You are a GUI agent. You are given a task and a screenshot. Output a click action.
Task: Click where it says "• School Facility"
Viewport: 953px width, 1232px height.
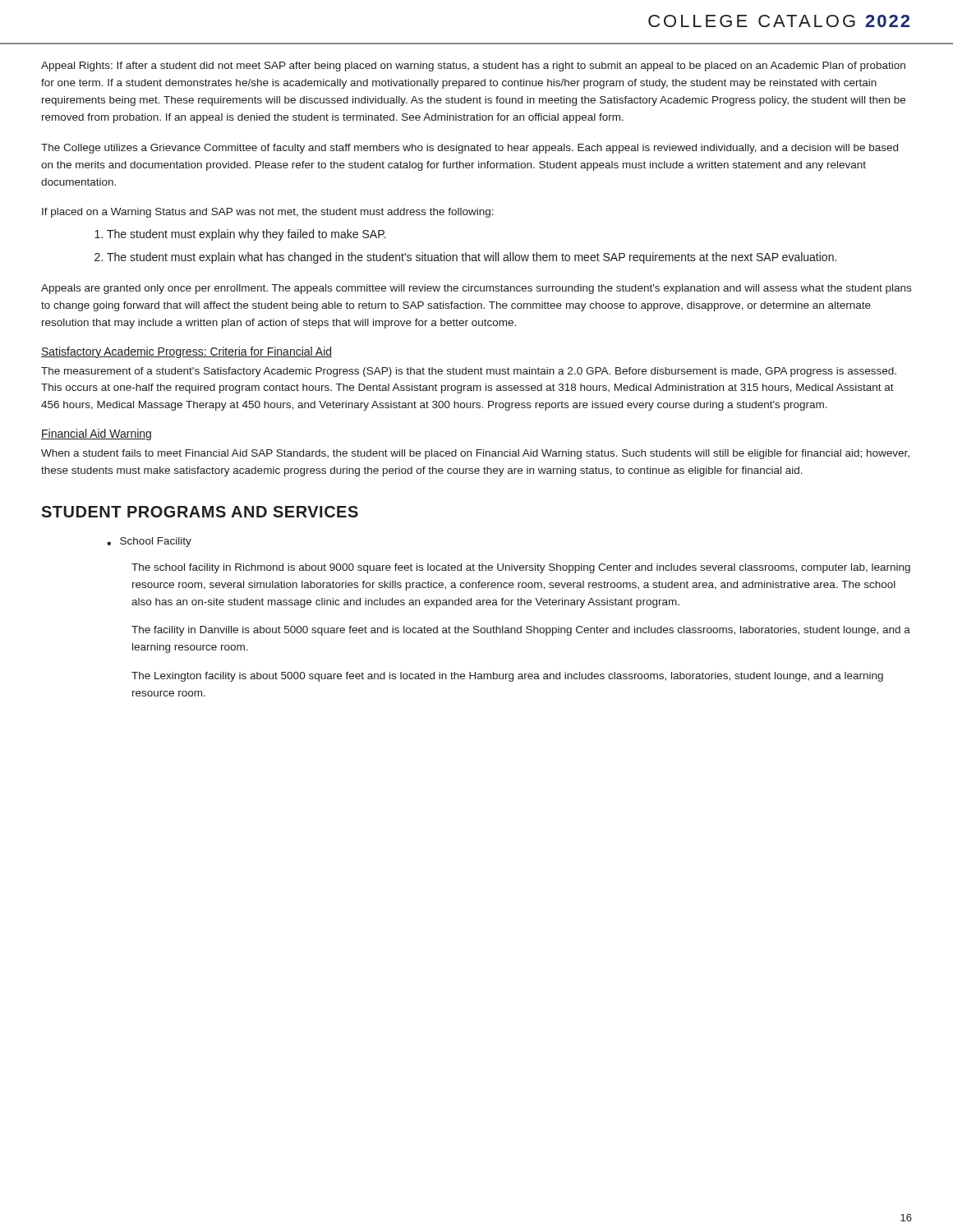point(149,544)
